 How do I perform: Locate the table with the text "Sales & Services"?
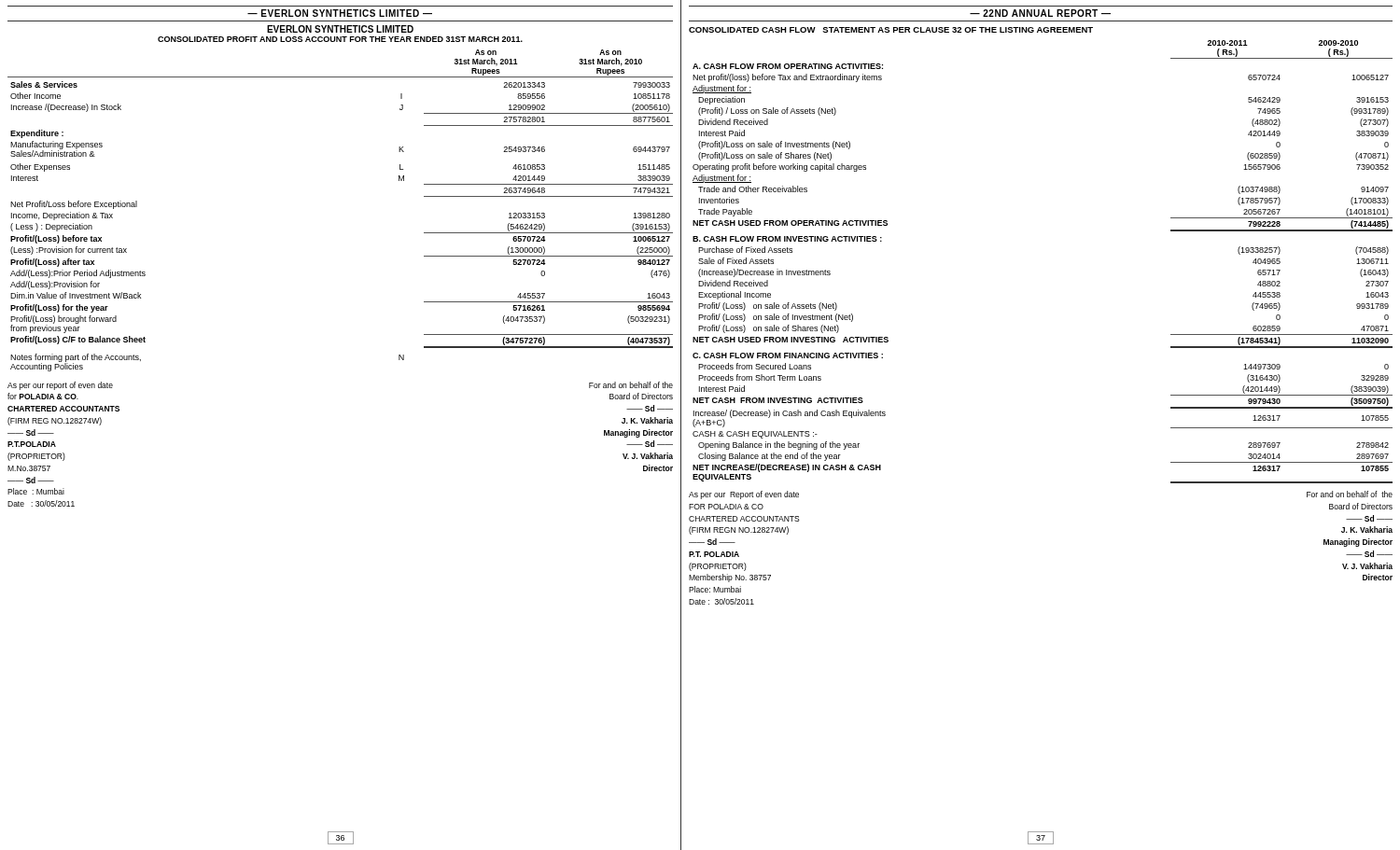340,209
